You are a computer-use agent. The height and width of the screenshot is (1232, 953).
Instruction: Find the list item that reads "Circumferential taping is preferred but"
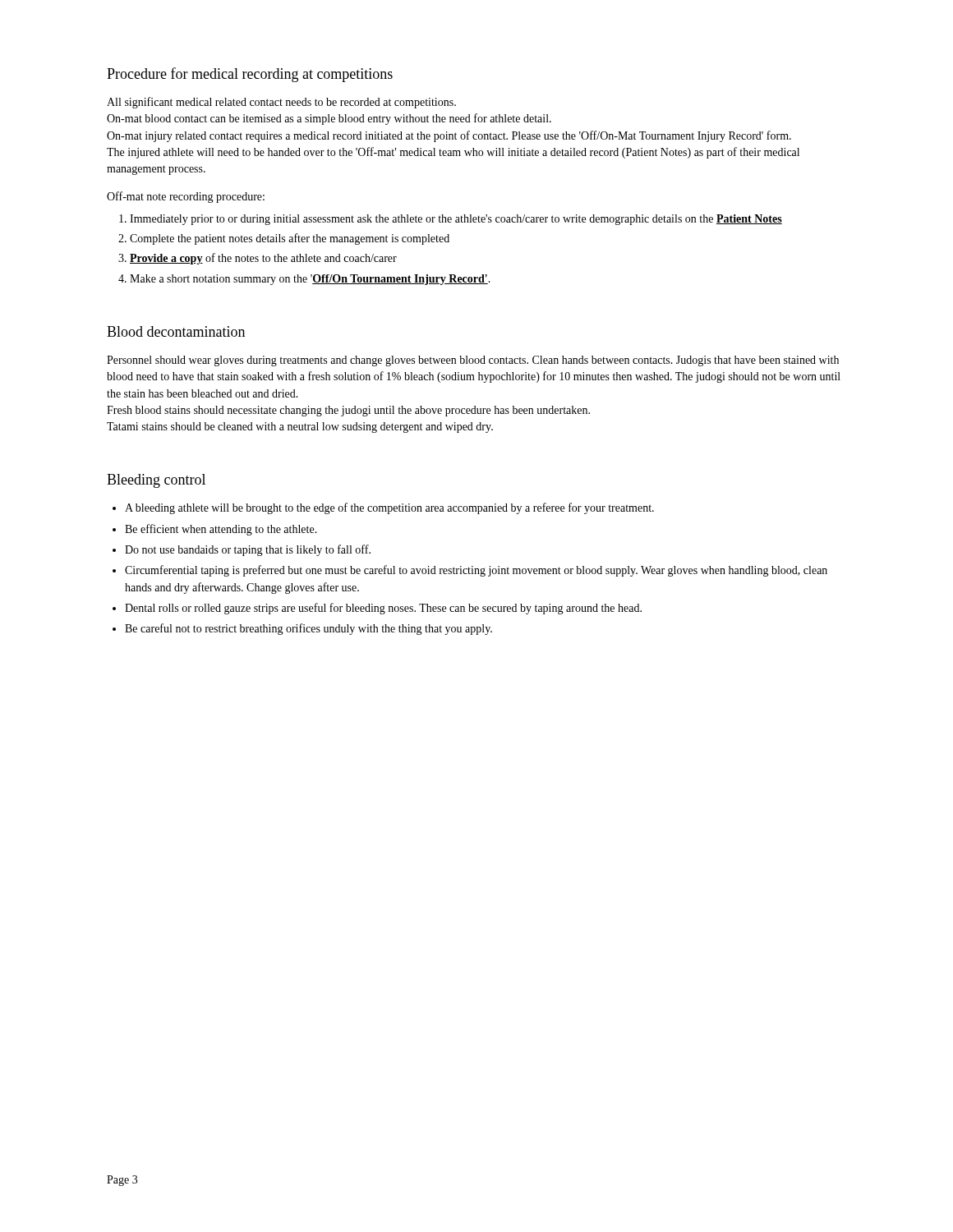pyautogui.click(x=476, y=579)
